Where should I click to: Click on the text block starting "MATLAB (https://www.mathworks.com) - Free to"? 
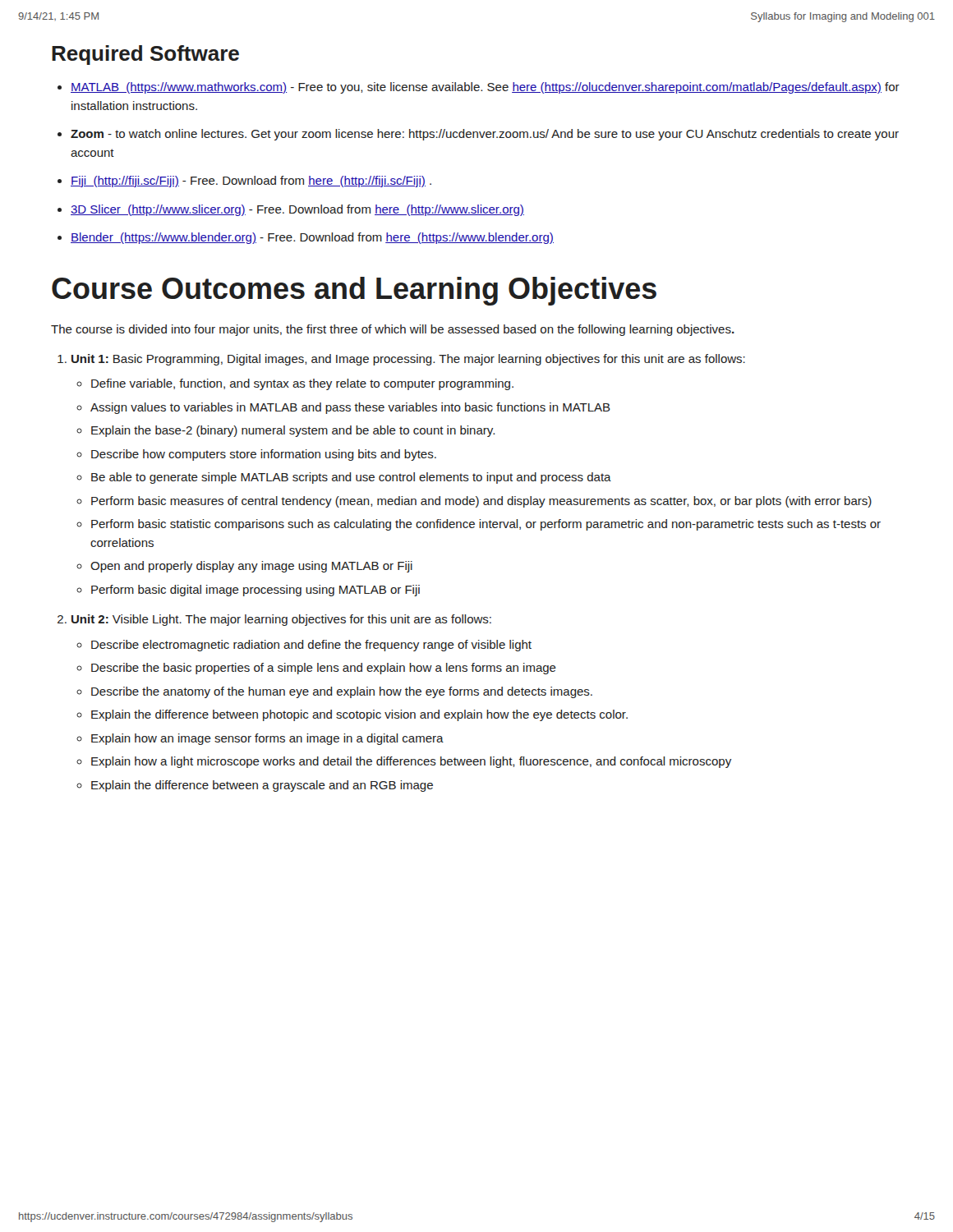tap(485, 96)
